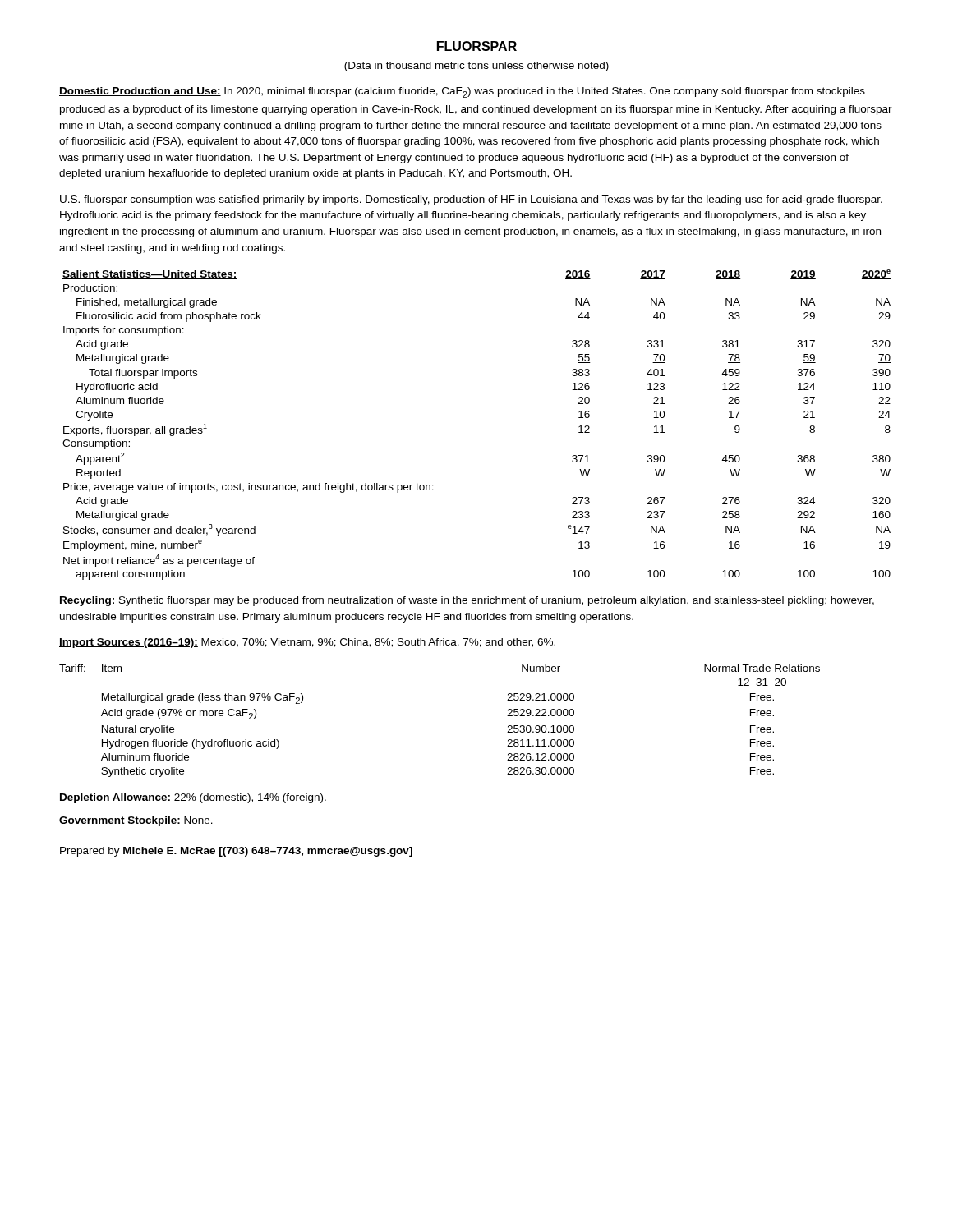953x1232 pixels.
Task: Select the table that reads "Metallurgical grade (less than"
Action: click(476, 719)
